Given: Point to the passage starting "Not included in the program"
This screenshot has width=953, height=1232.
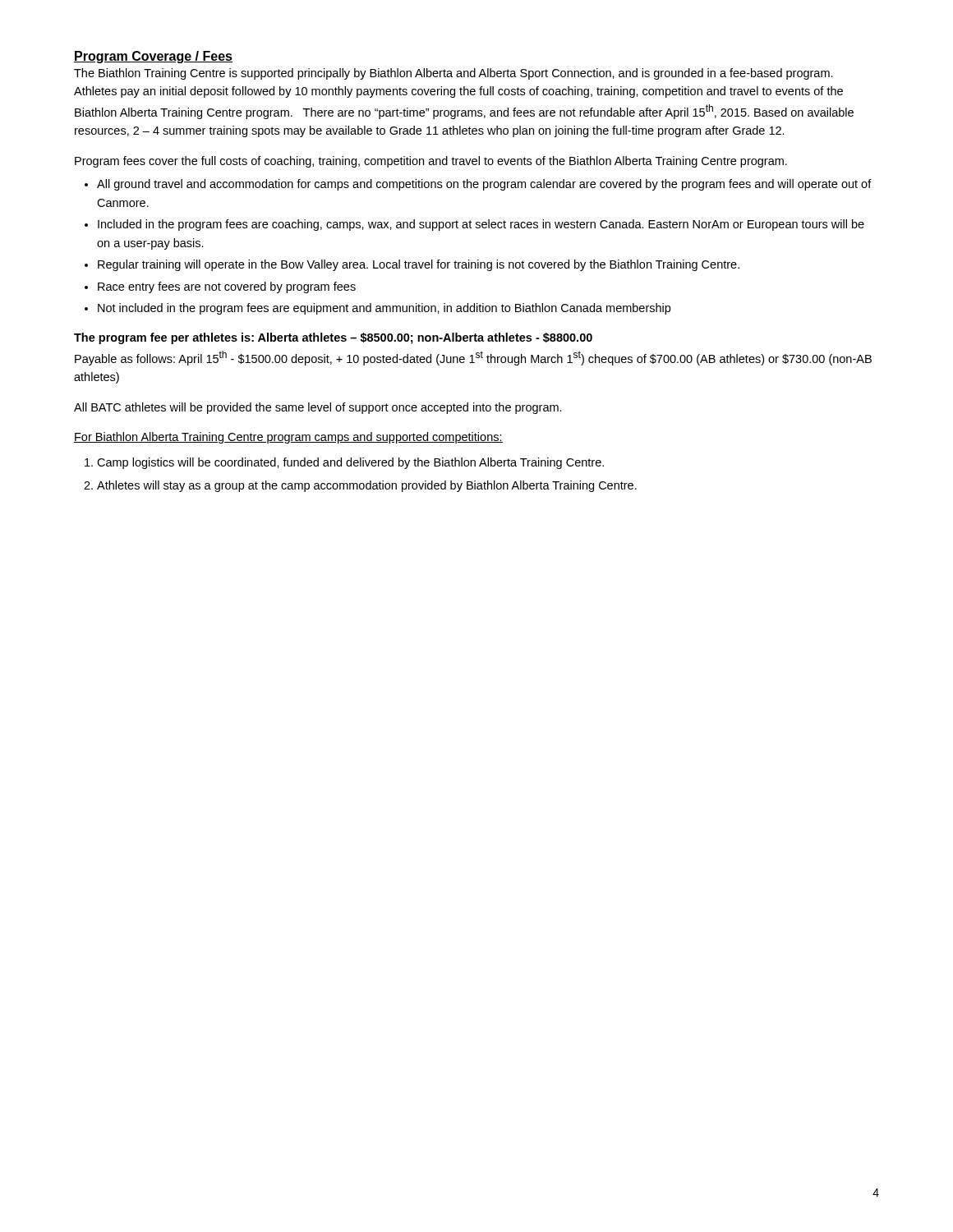Looking at the screenshot, I should point(384,308).
